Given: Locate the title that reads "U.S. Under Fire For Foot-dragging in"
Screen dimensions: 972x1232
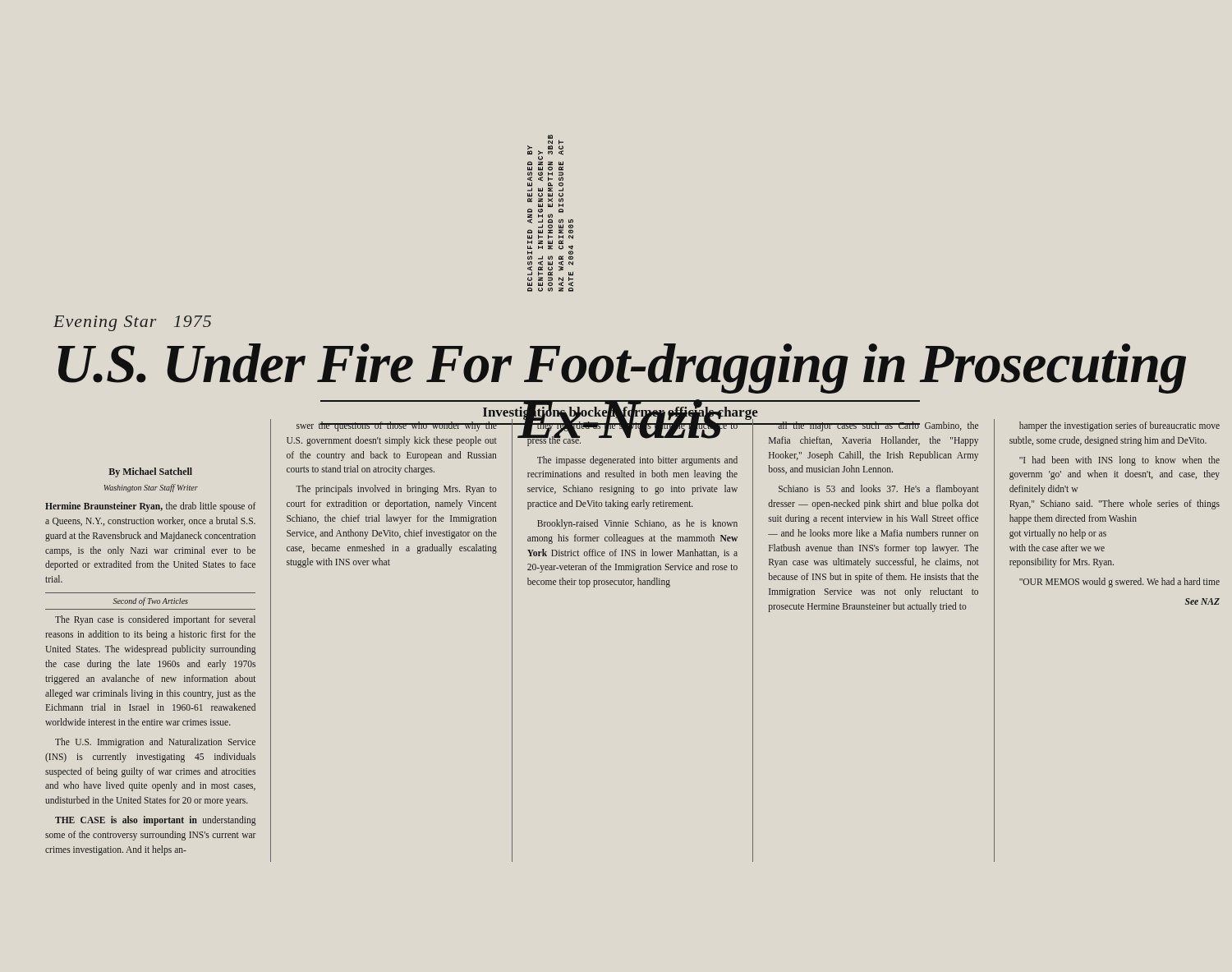Looking at the screenshot, I should tap(620, 391).
